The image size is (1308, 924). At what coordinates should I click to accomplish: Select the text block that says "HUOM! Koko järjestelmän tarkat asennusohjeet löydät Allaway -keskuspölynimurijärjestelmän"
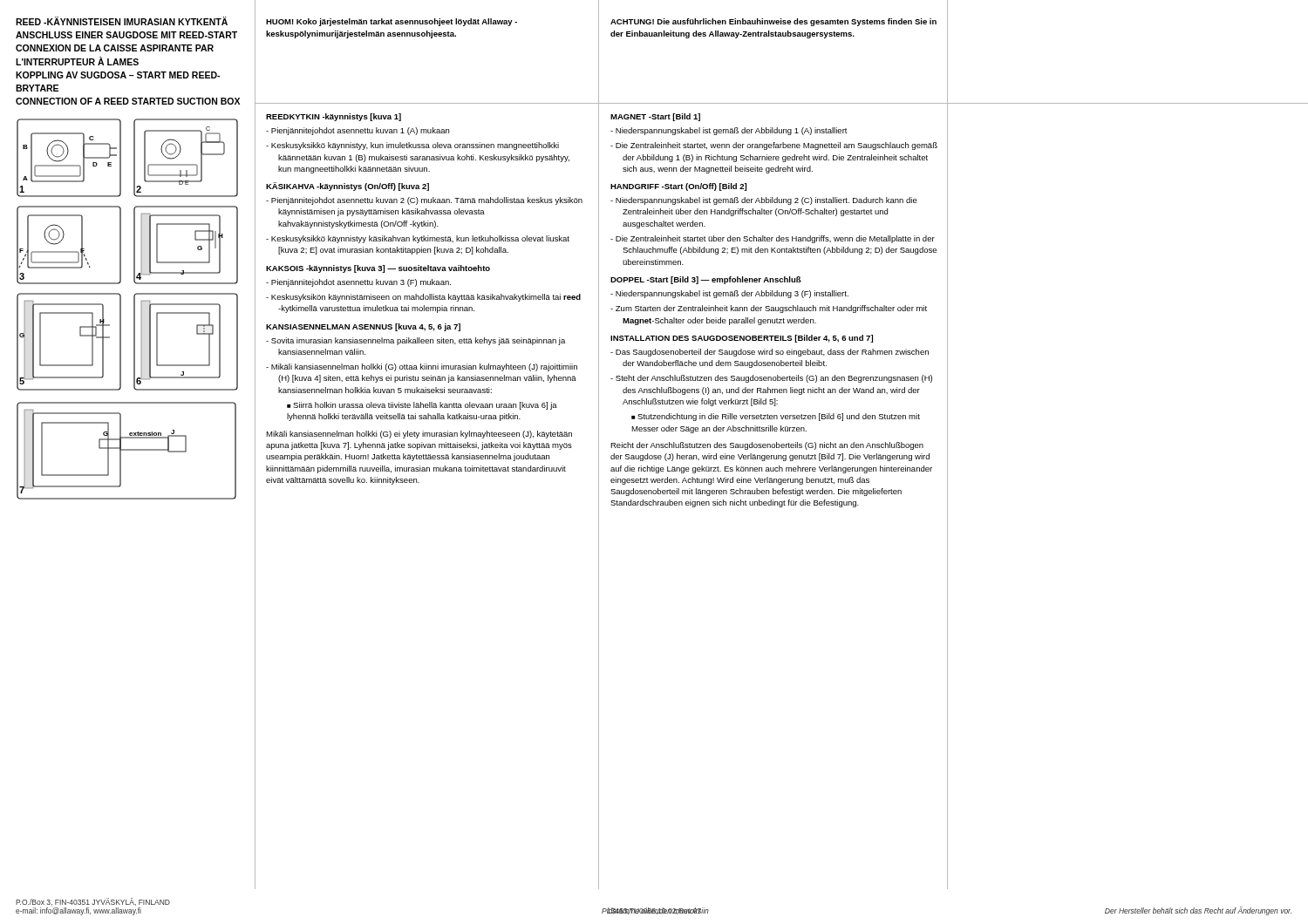(x=392, y=27)
